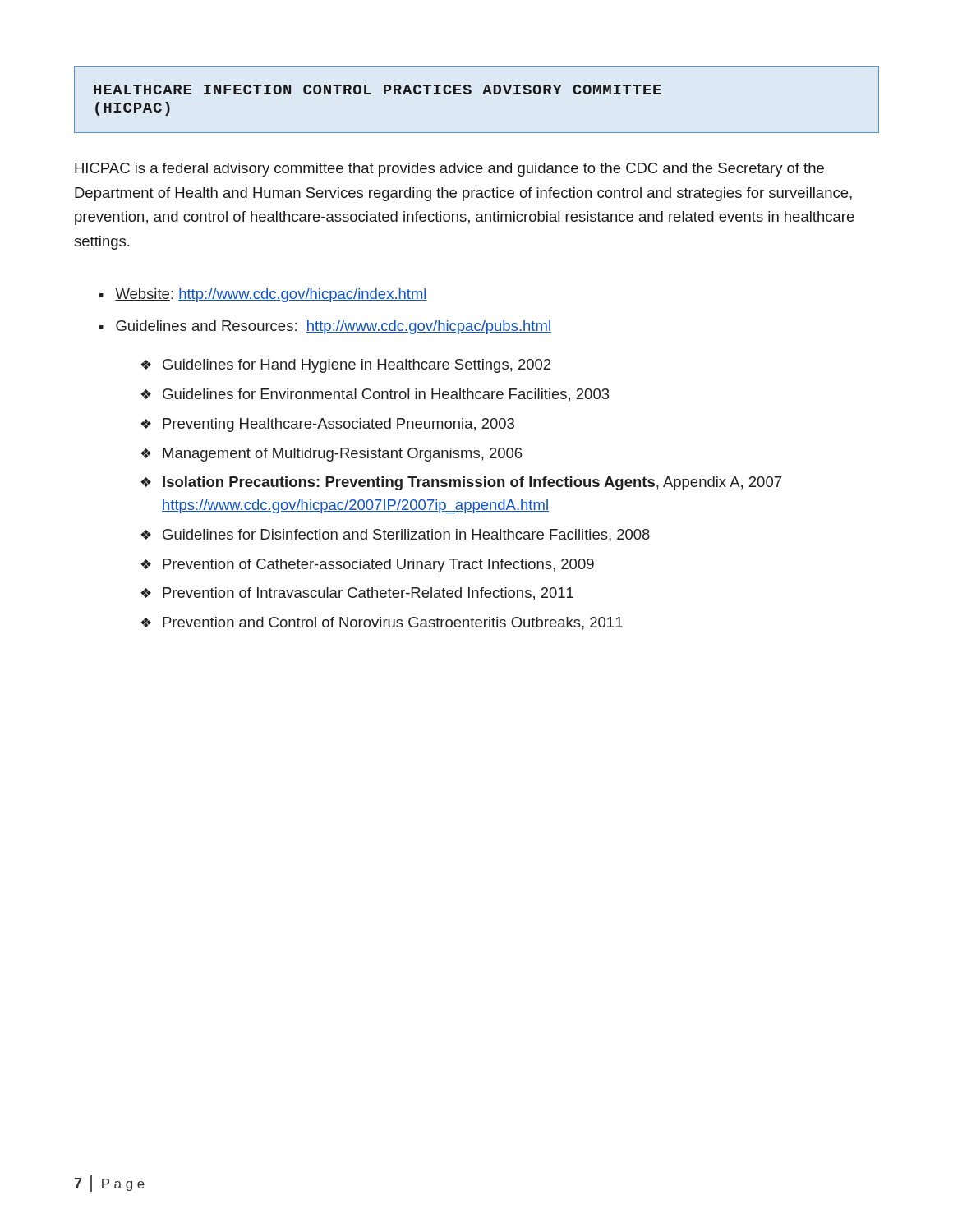The height and width of the screenshot is (1232, 953).
Task: Locate the list item that says "Guidelines and Resources: http://www.cdc.gov/hicpac/pubs.html"
Action: coord(333,326)
